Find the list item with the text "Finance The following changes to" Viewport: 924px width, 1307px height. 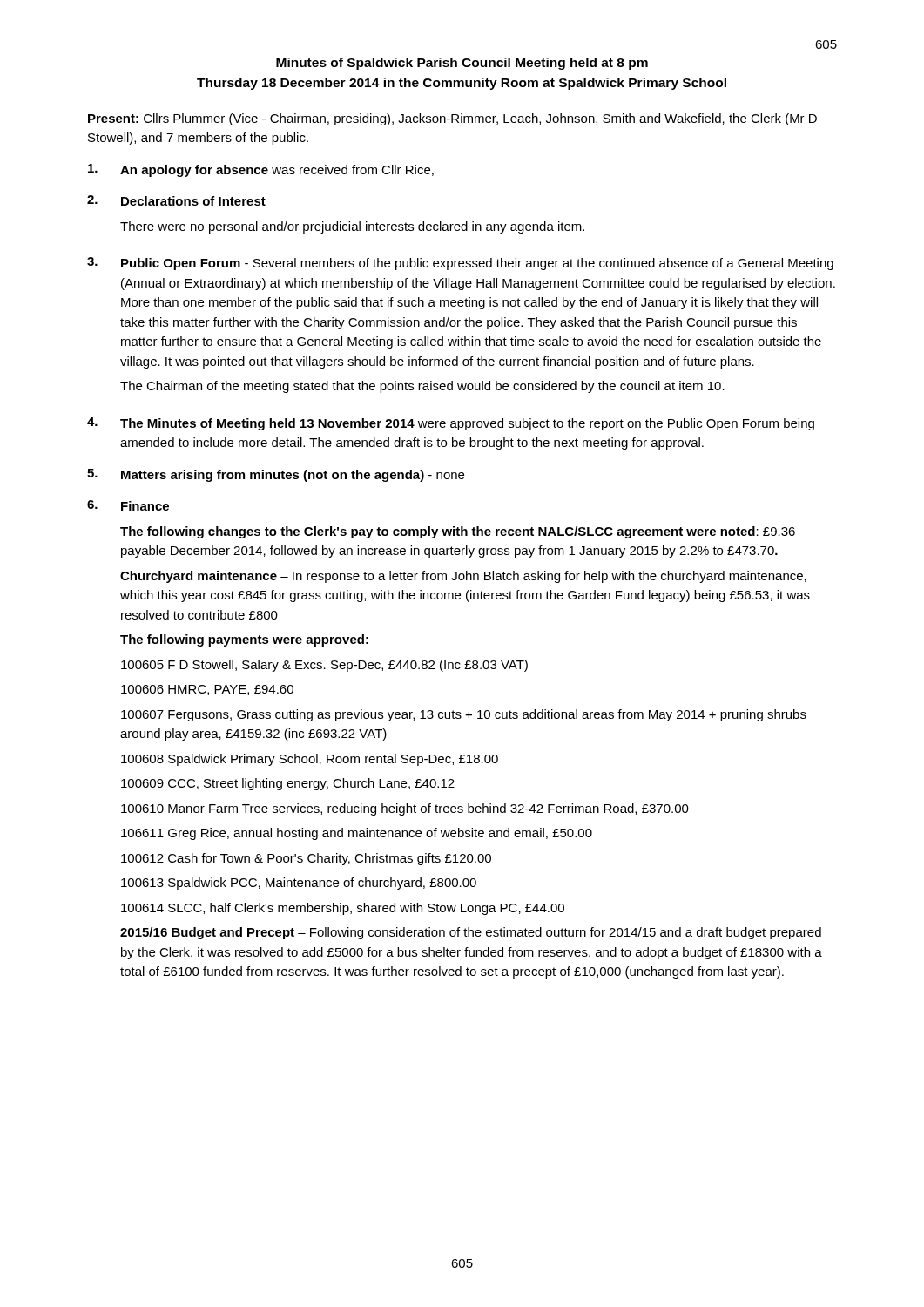(x=145, y=506)
